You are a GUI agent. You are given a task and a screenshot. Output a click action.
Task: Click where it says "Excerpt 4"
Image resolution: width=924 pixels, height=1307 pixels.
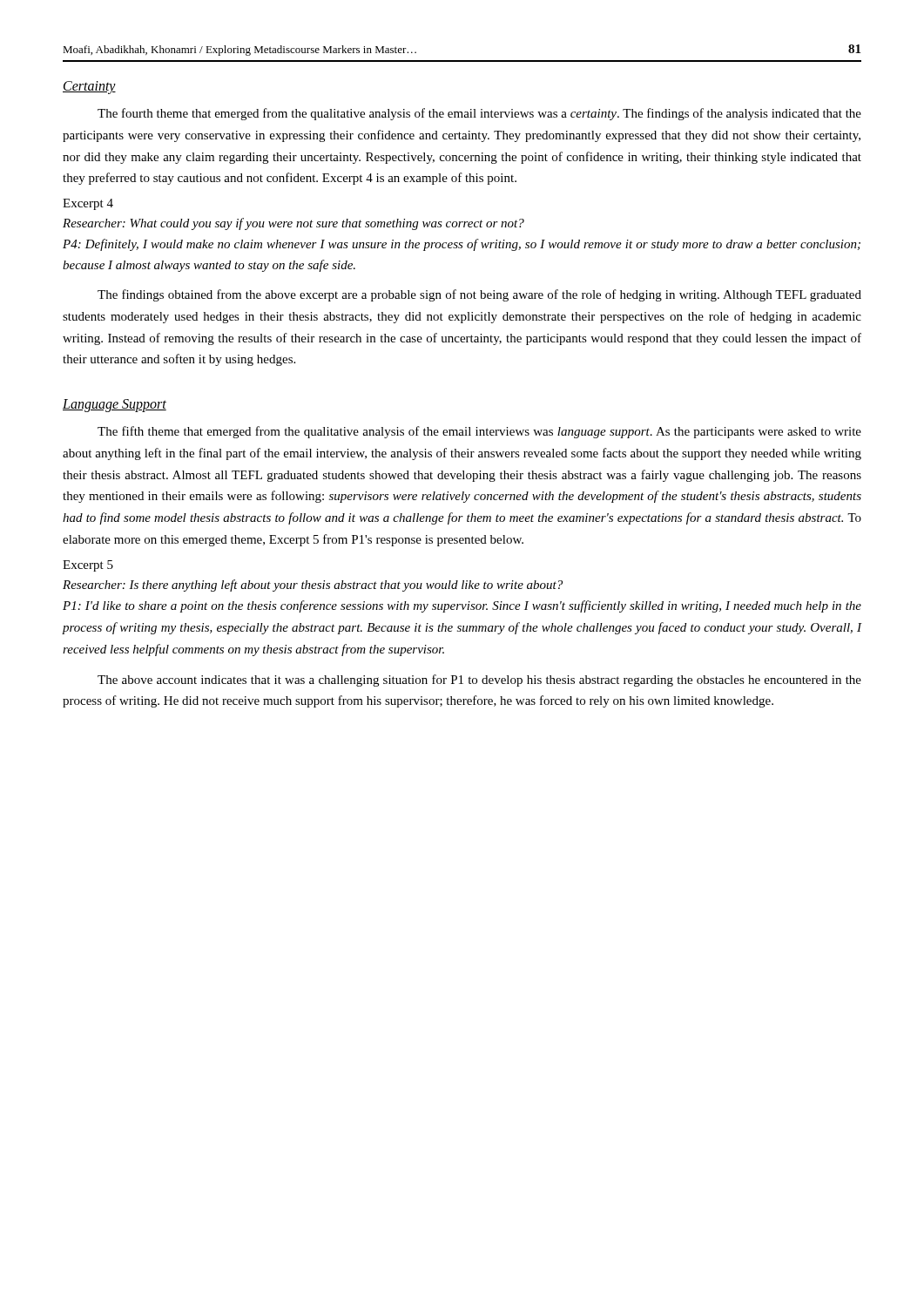pos(88,203)
